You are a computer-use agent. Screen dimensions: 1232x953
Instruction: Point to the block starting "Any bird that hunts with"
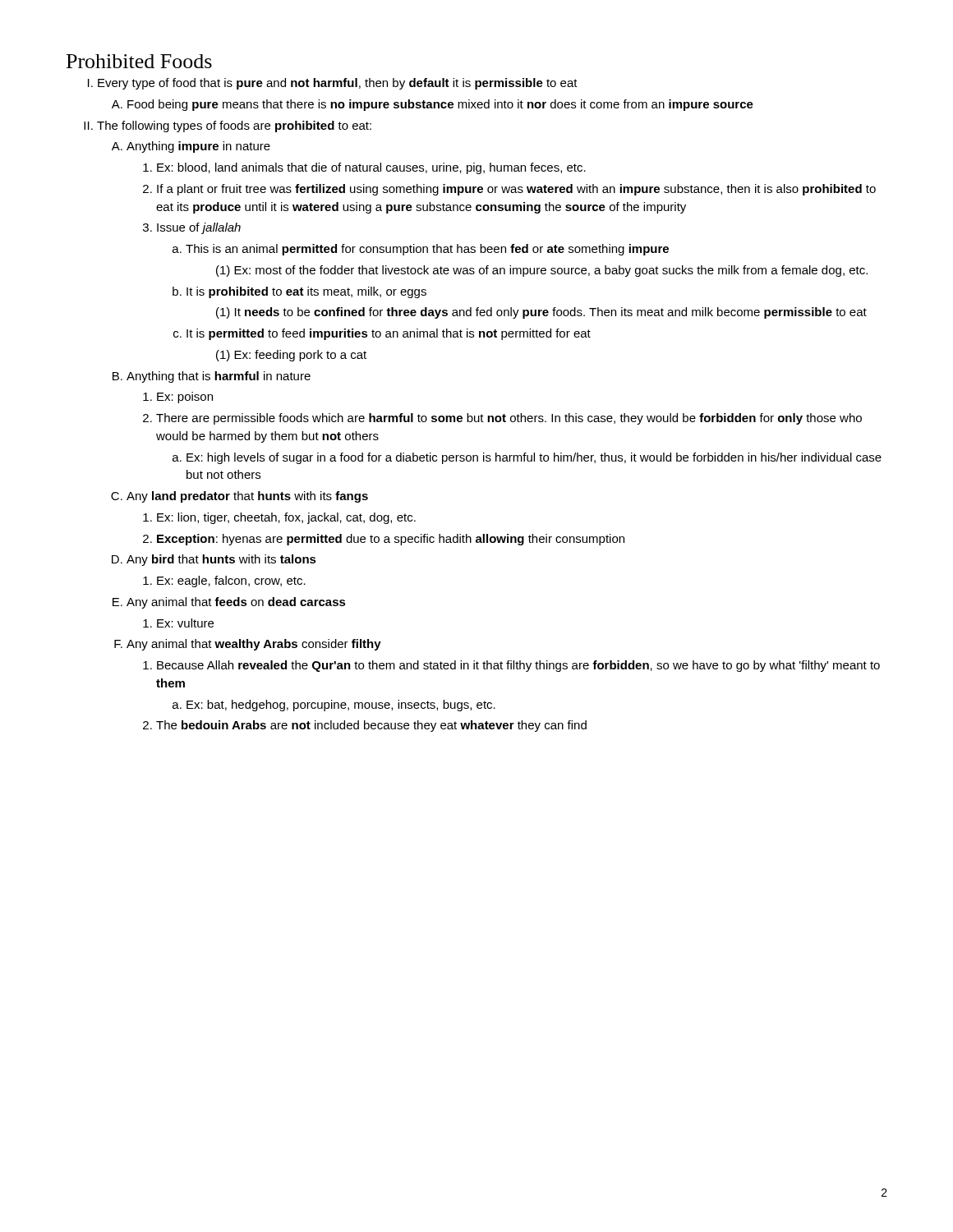(x=221, y=560)
